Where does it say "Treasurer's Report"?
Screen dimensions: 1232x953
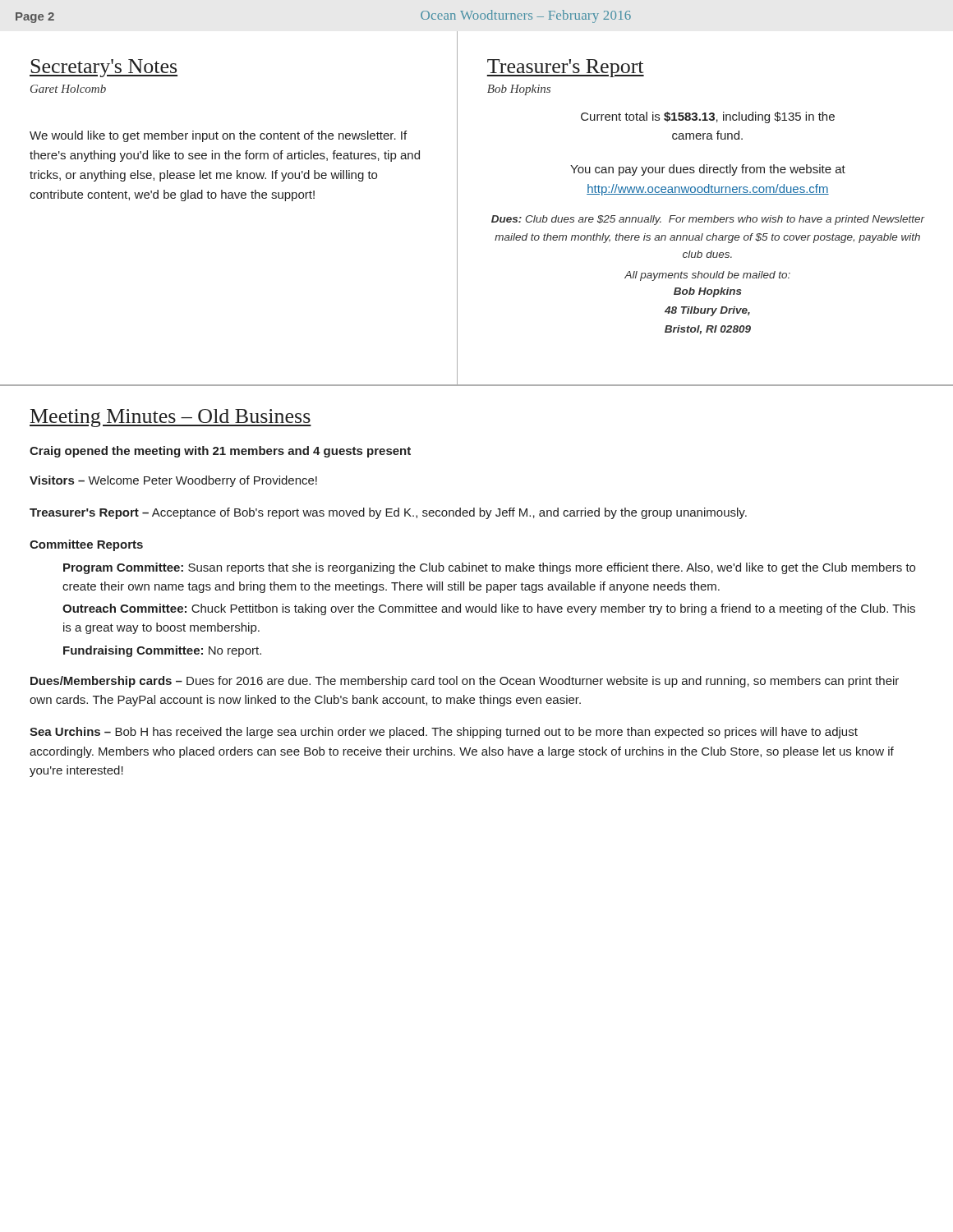click(x=565, y=66)
